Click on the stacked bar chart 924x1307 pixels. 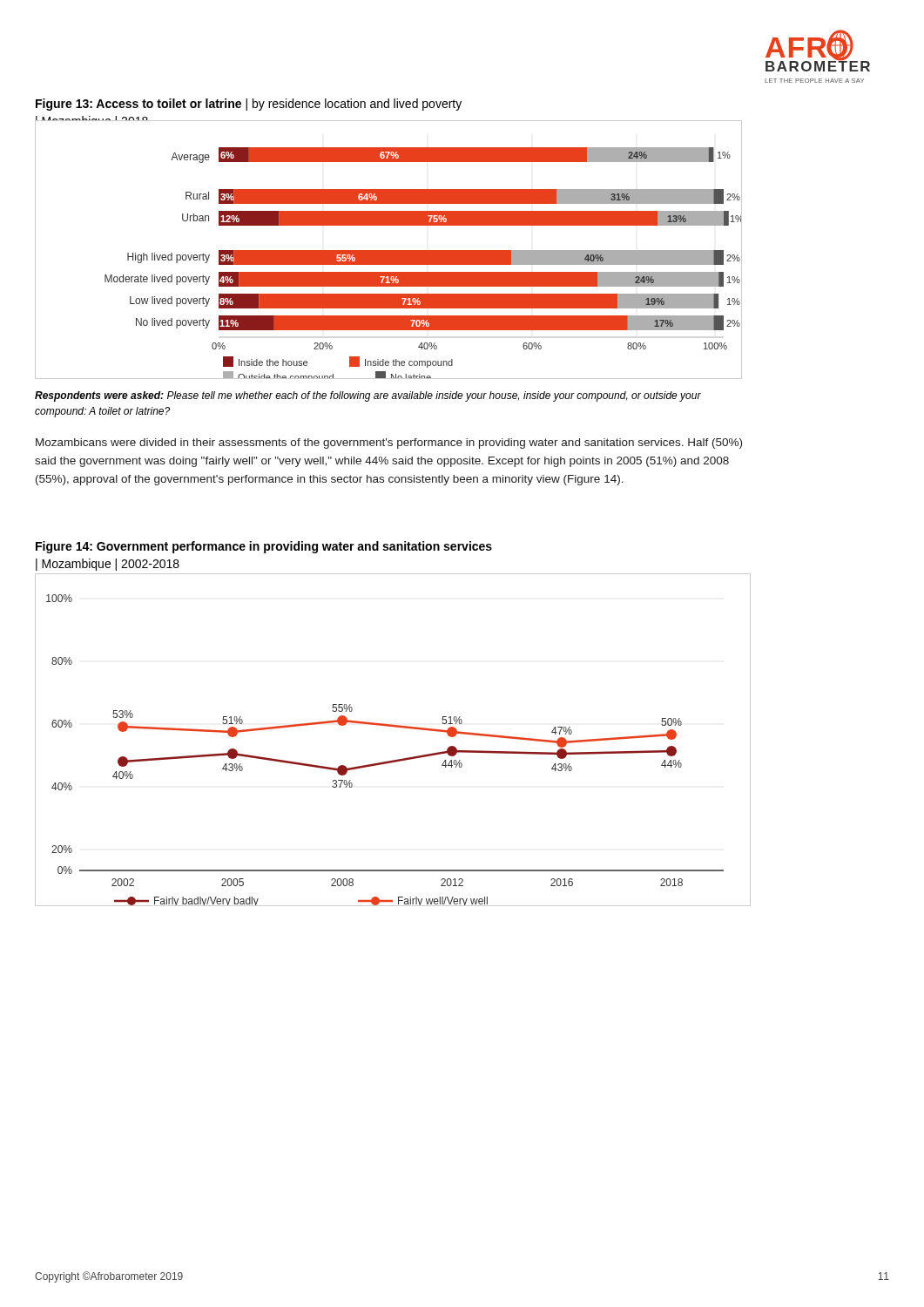[388, 250]
